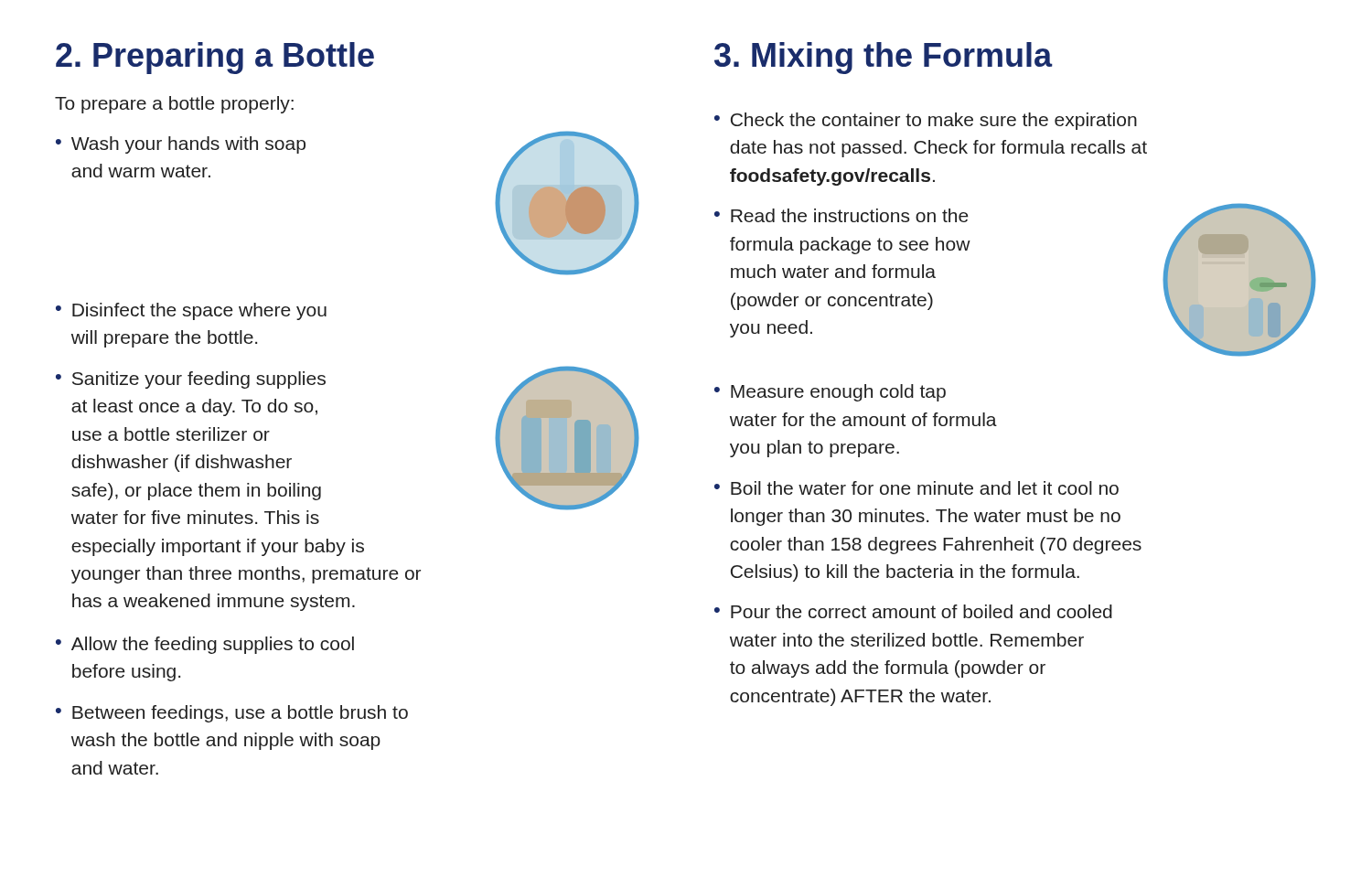Locate the element starting "To prepare a"
This screenshot has height=888, width=1372.
(175, 103)
